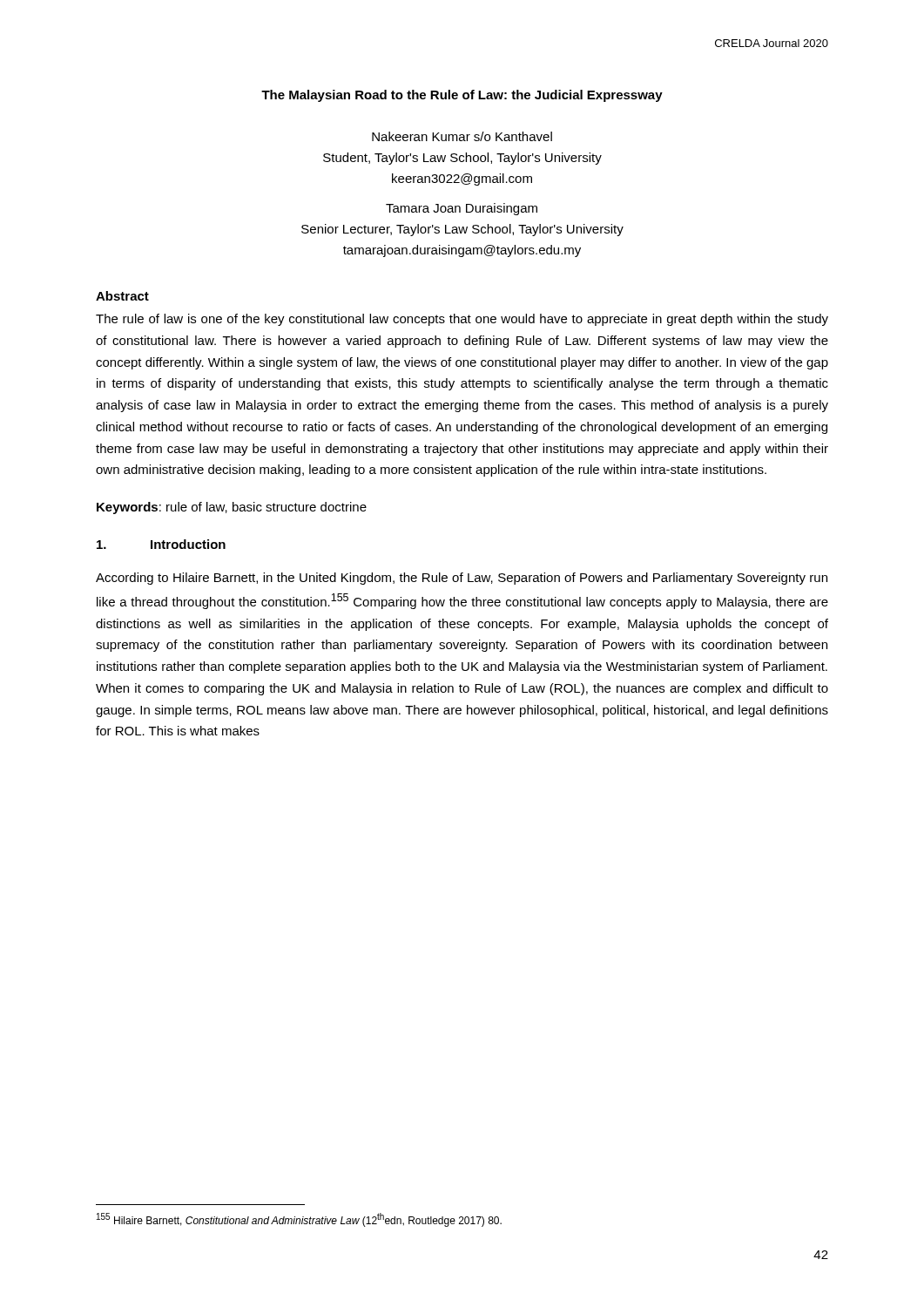Point to the text starting "Keywords: rule of law,"

point(231,507)
